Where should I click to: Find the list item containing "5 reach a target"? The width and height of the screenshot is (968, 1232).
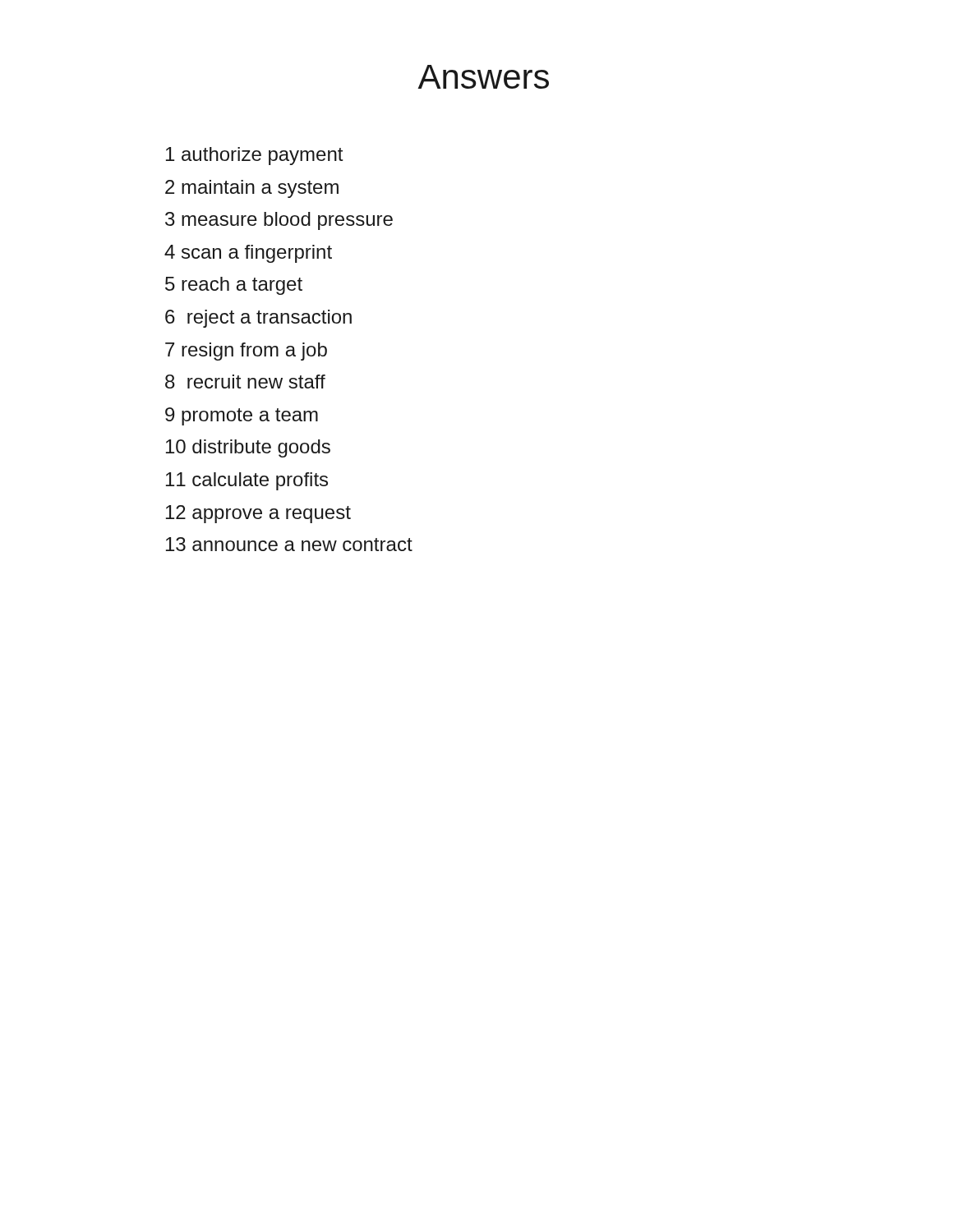233,284
